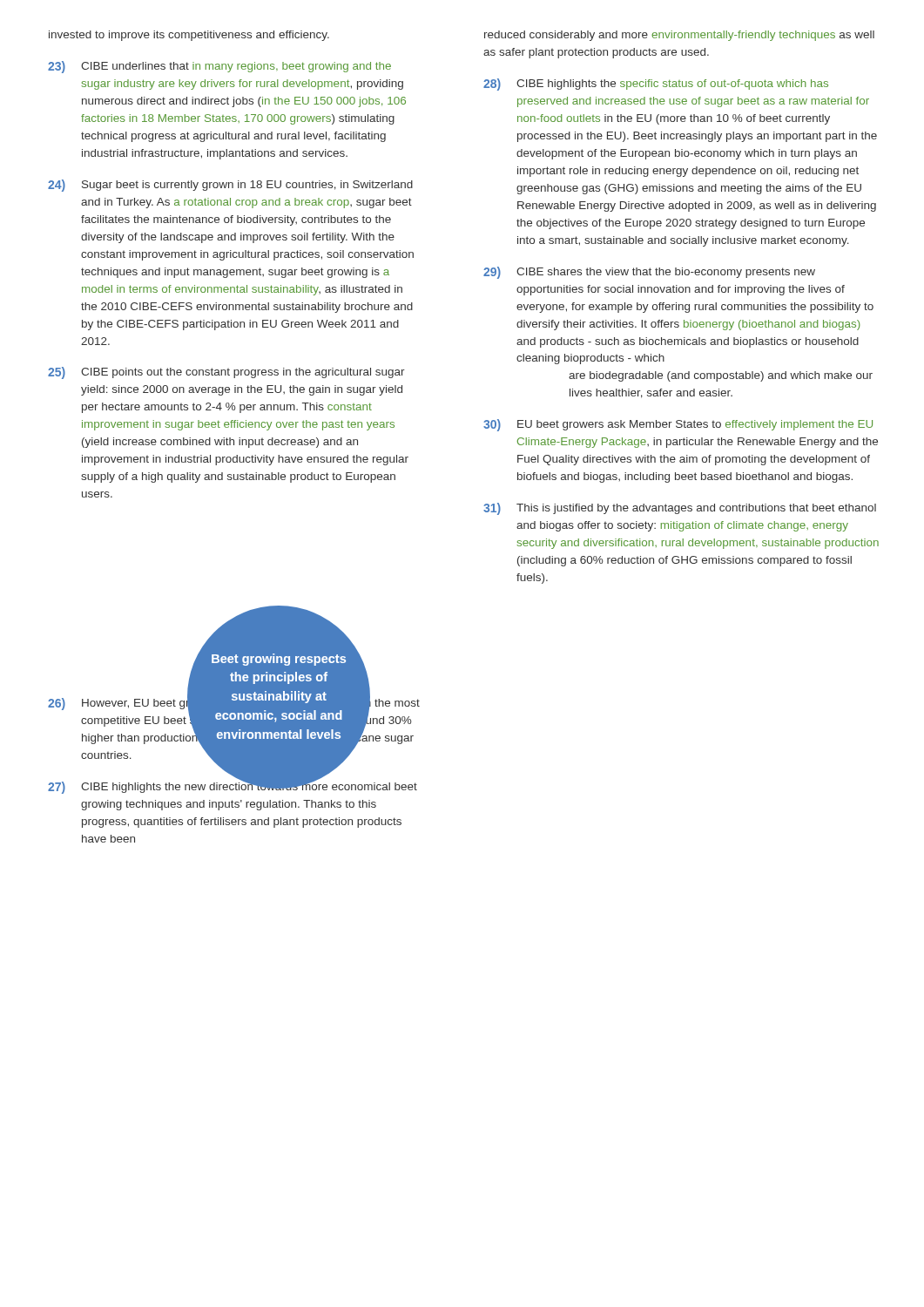Click on the text starting "25) CIBE points out"
The width and height of the screenshot is (924, 1307).
pos(235,433)
